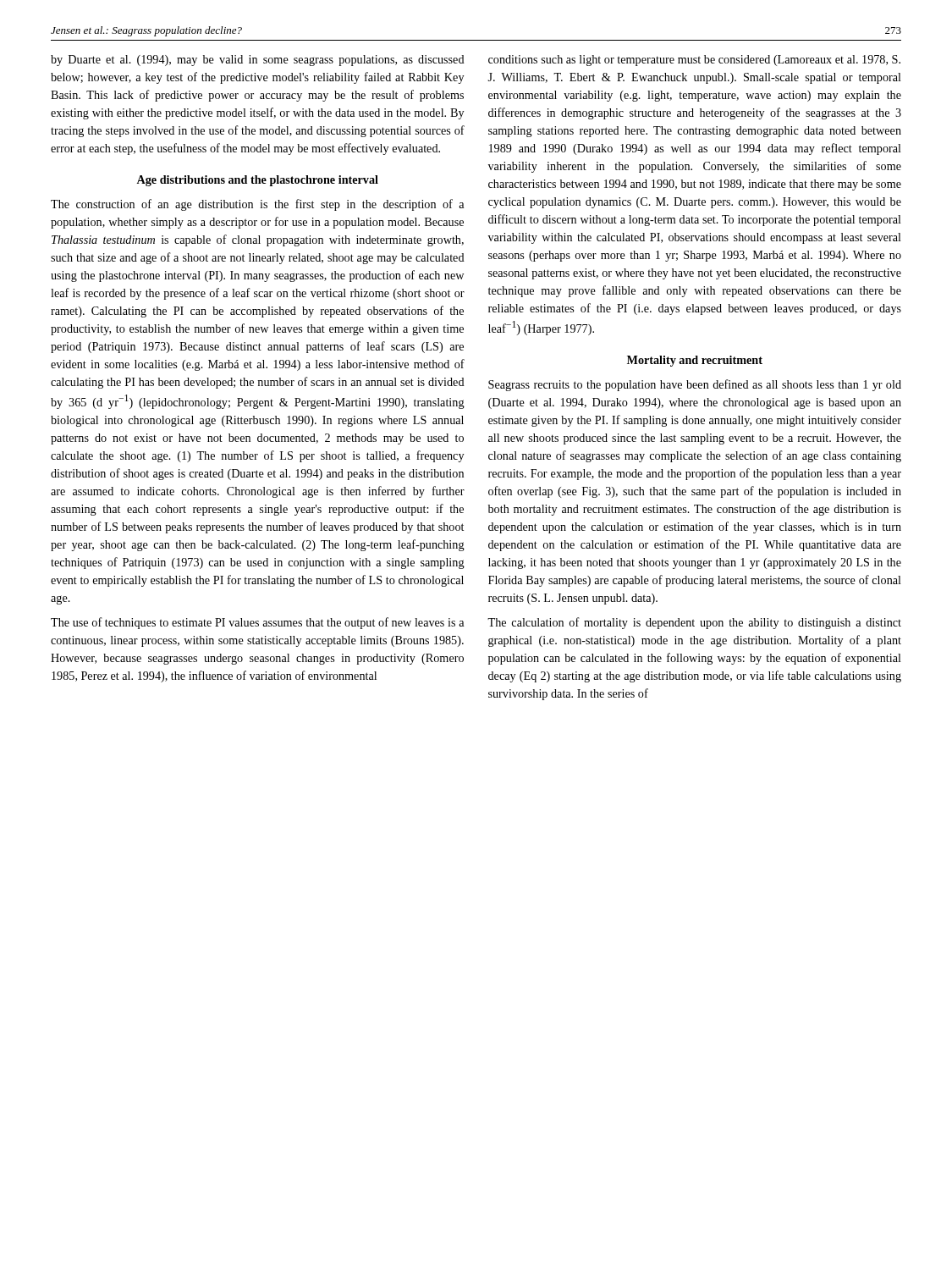
Task: Locate the block of text that opens with "conditions such as light or"
Action: (695, 194)
